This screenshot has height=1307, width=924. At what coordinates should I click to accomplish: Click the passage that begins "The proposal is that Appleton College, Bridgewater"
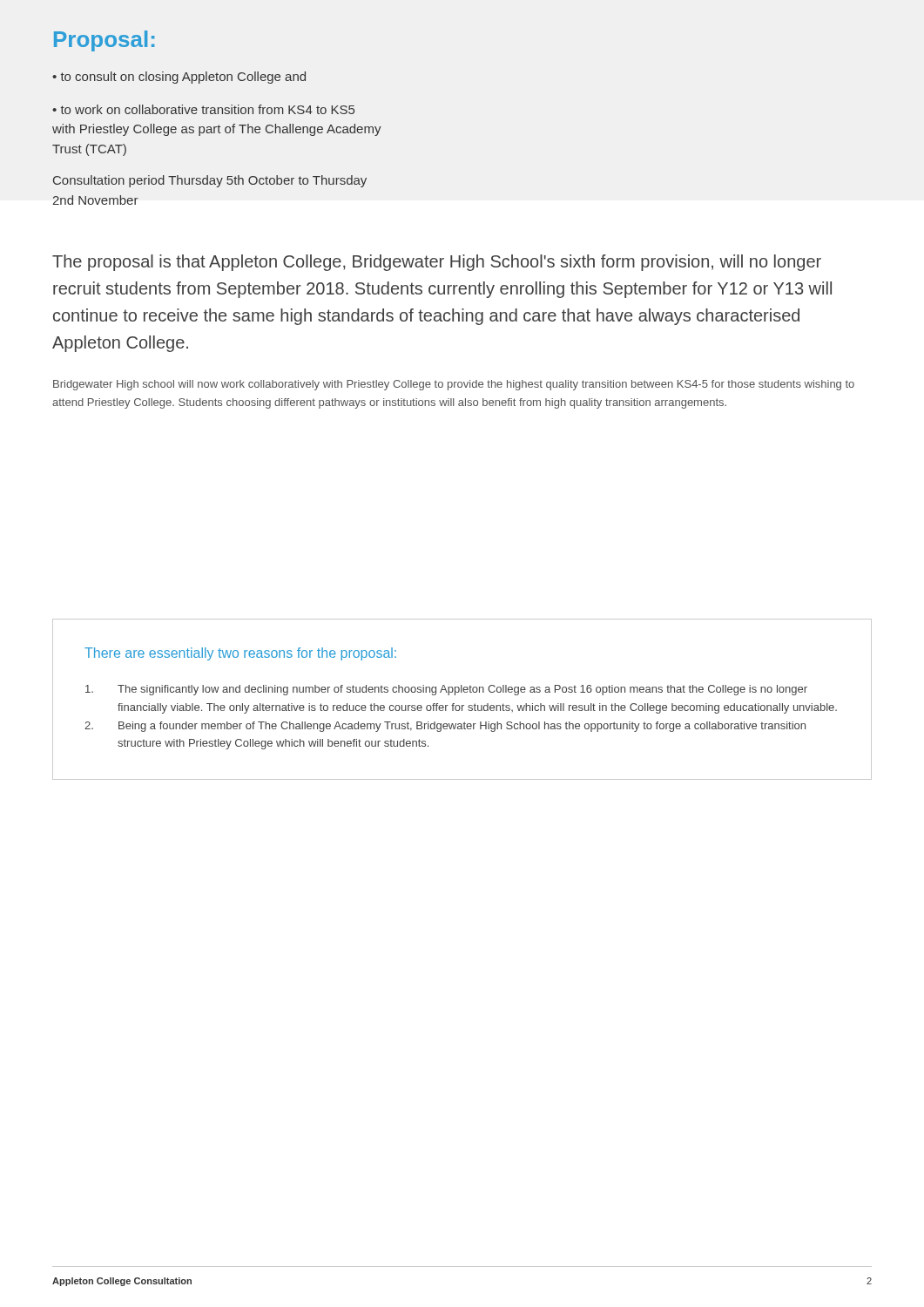point(462,302)
